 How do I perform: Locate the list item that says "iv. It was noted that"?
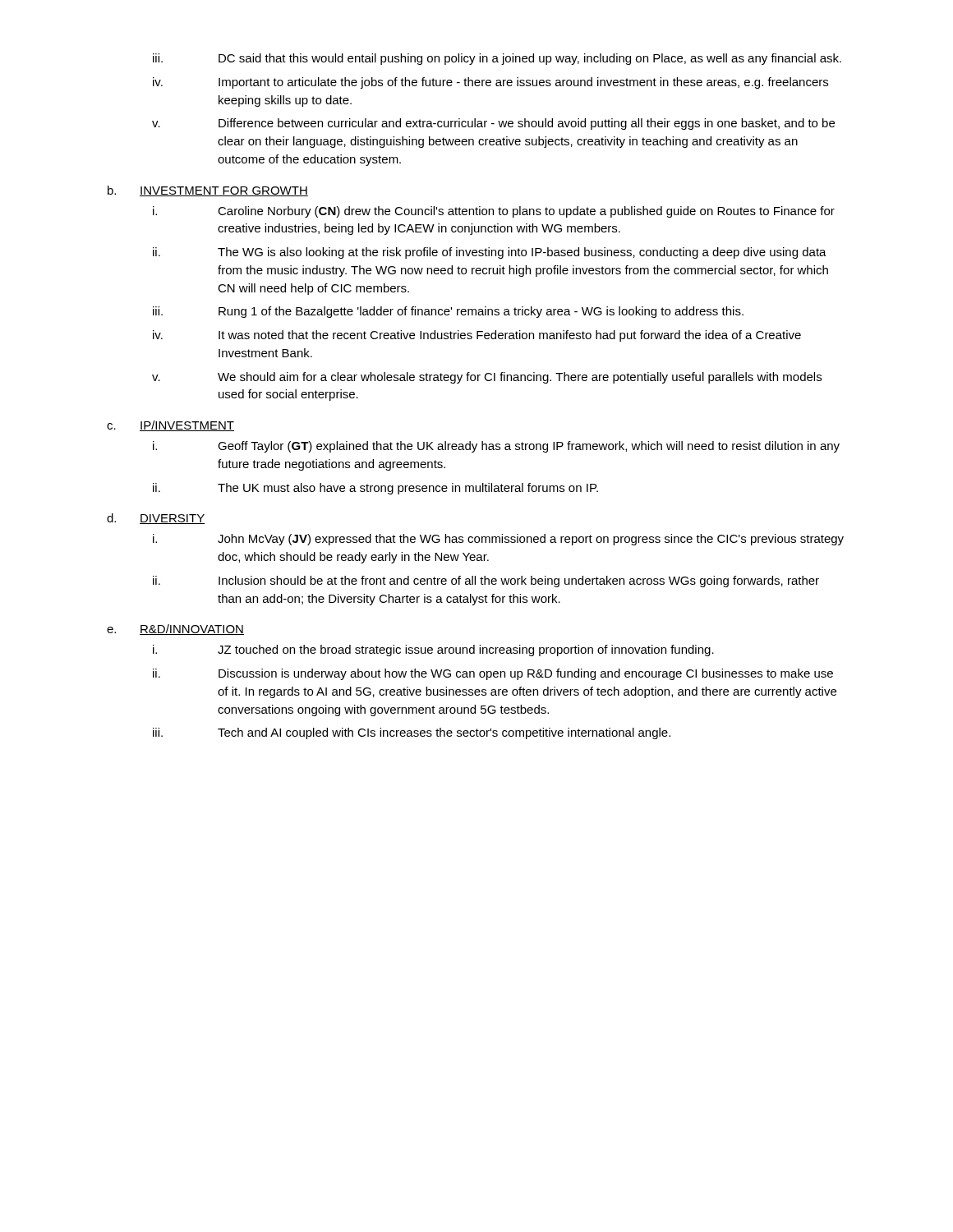click(x=476, y=344)
